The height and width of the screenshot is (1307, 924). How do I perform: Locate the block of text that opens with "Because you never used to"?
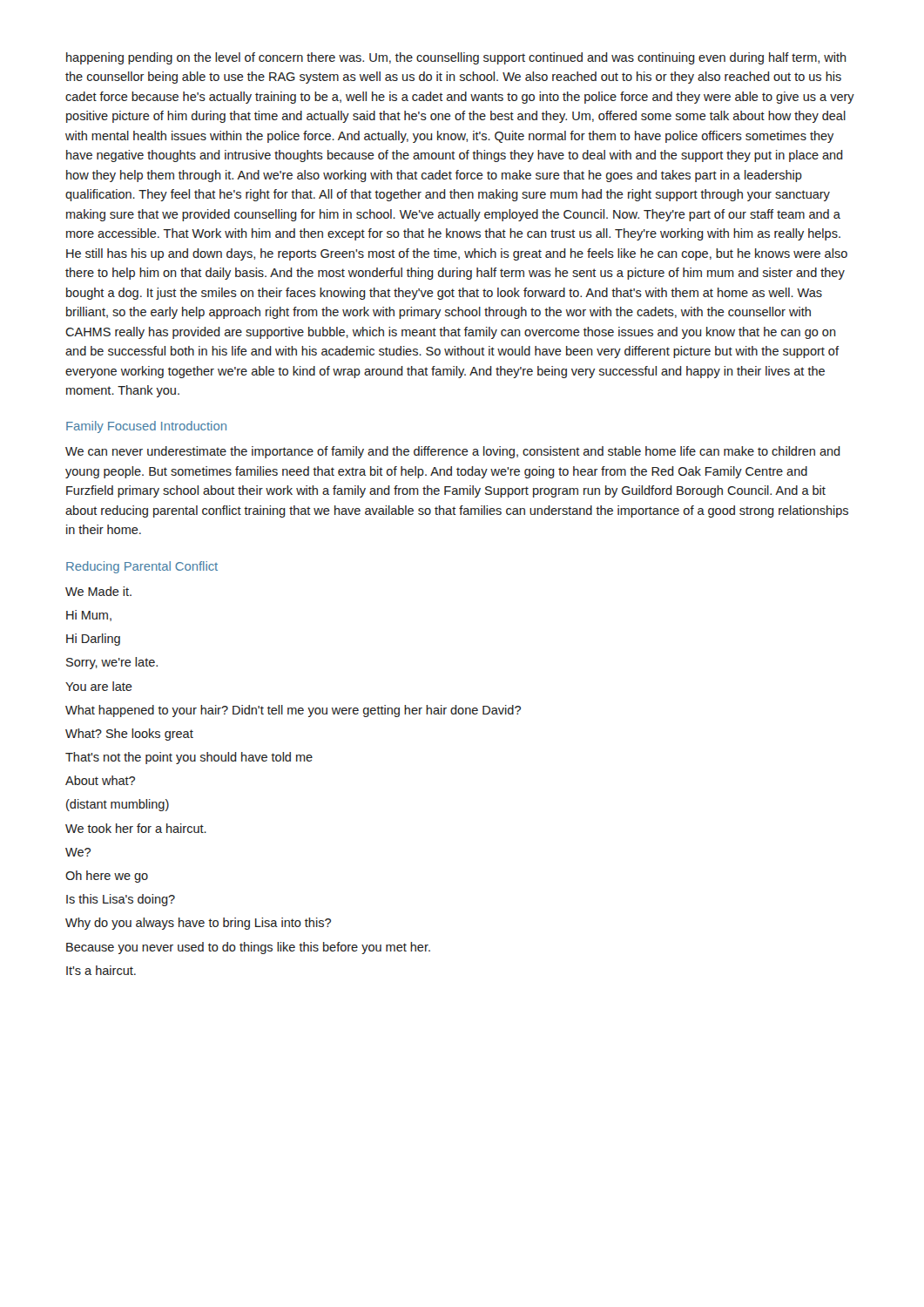[248, 947]
